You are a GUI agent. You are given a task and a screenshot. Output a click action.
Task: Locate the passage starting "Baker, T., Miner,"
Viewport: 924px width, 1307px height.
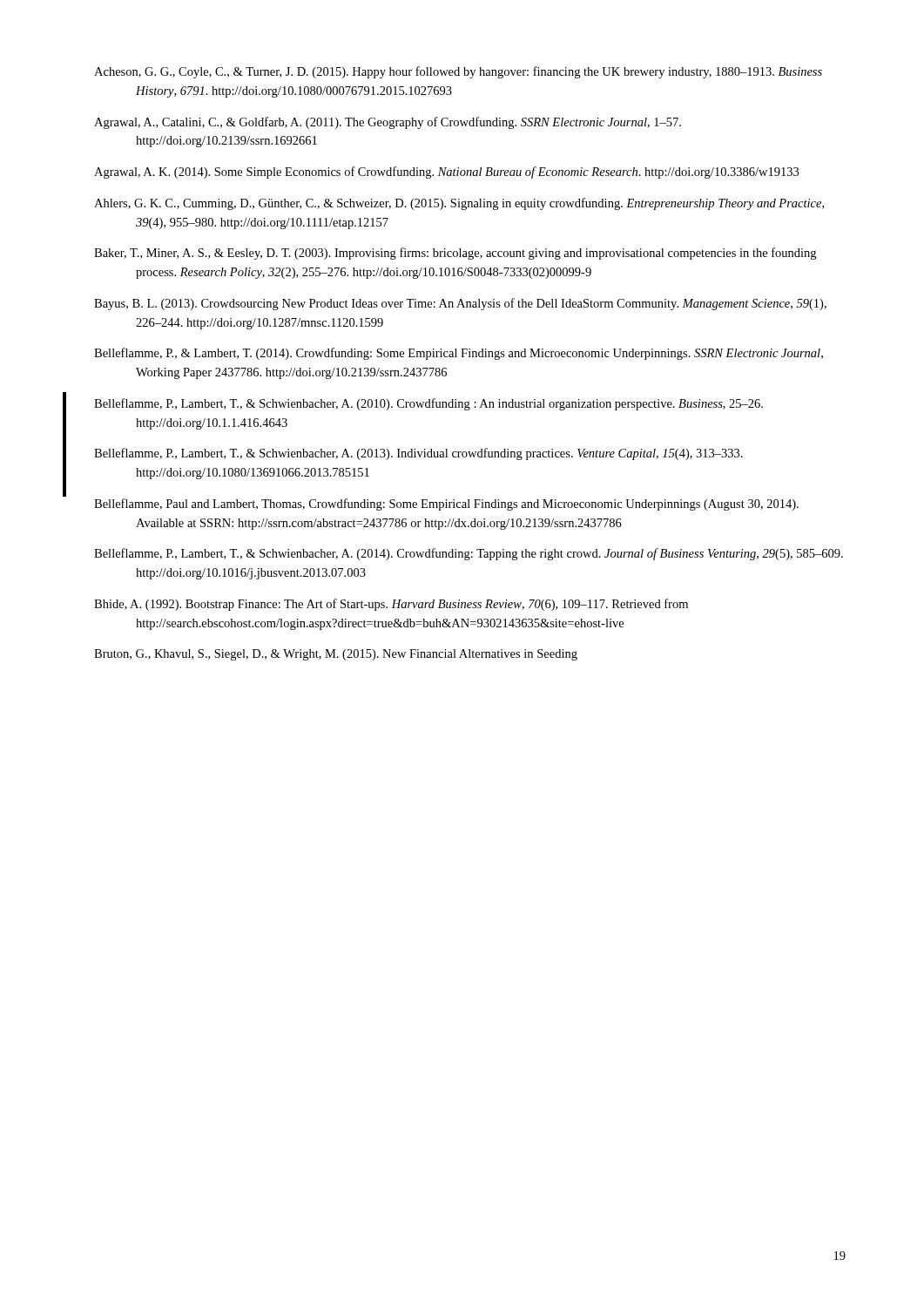455,262
